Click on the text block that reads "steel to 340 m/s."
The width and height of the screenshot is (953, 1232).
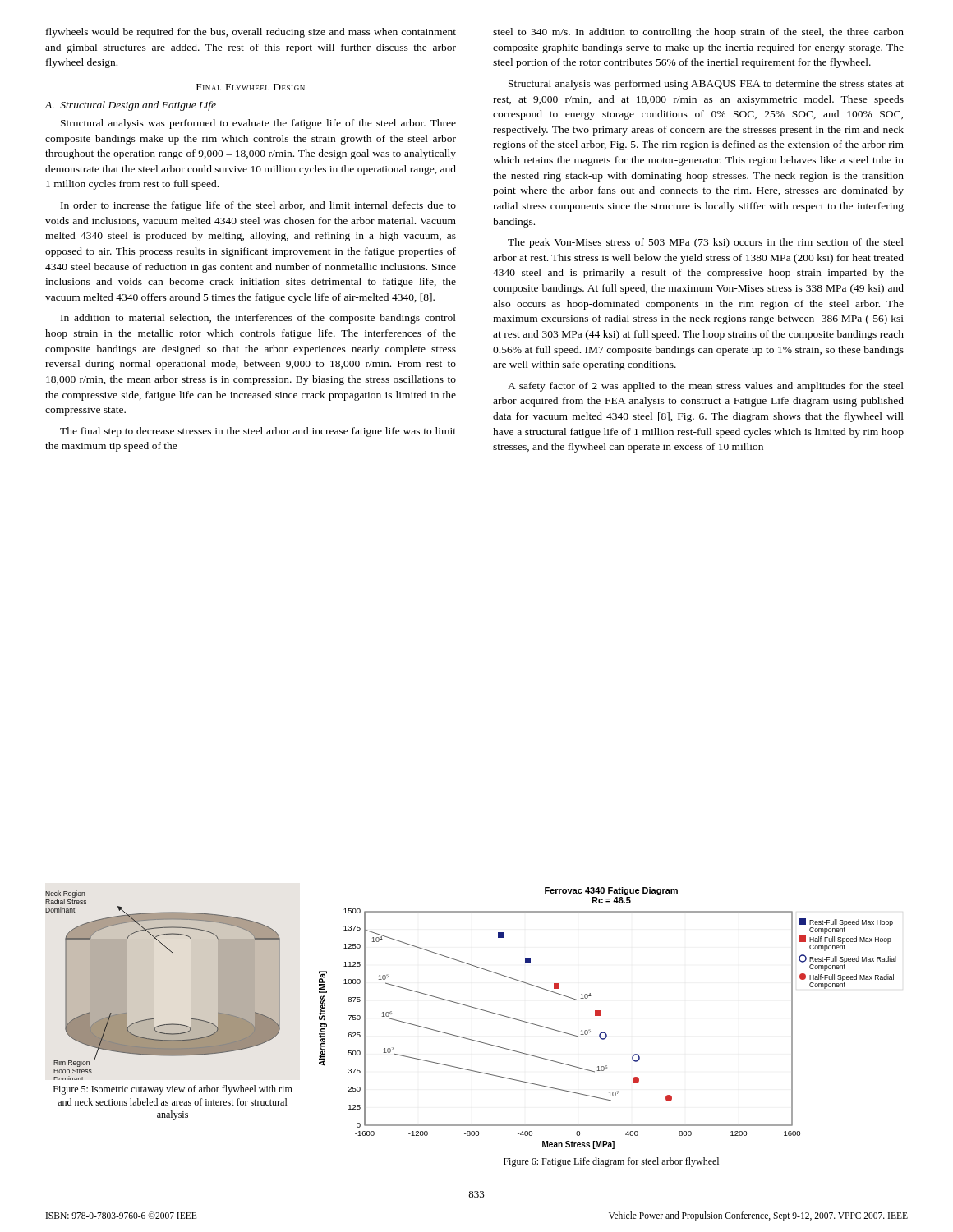pyautogui.click(x=698, y=240)
